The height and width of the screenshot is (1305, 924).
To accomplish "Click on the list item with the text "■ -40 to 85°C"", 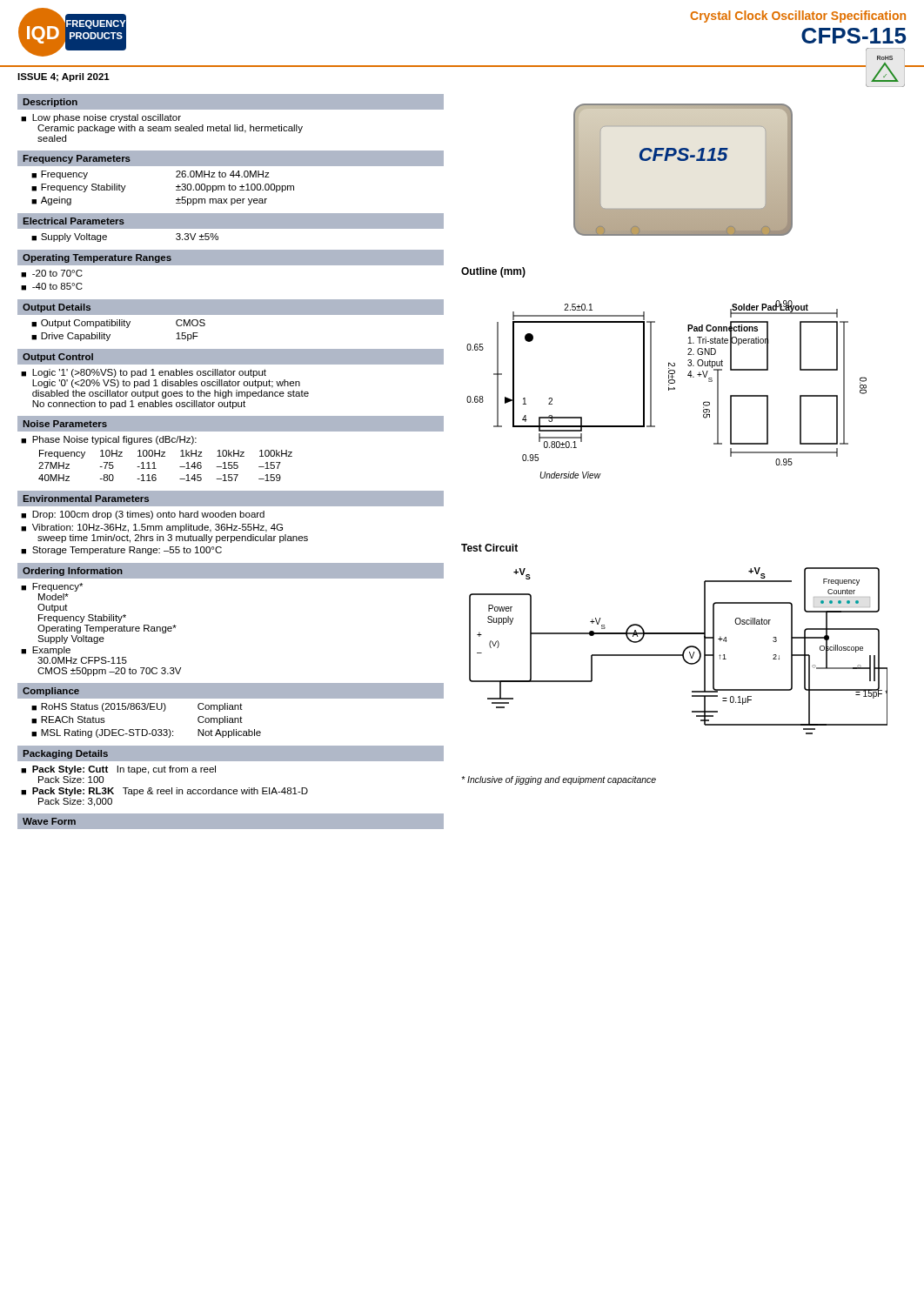I will [52, 287].
